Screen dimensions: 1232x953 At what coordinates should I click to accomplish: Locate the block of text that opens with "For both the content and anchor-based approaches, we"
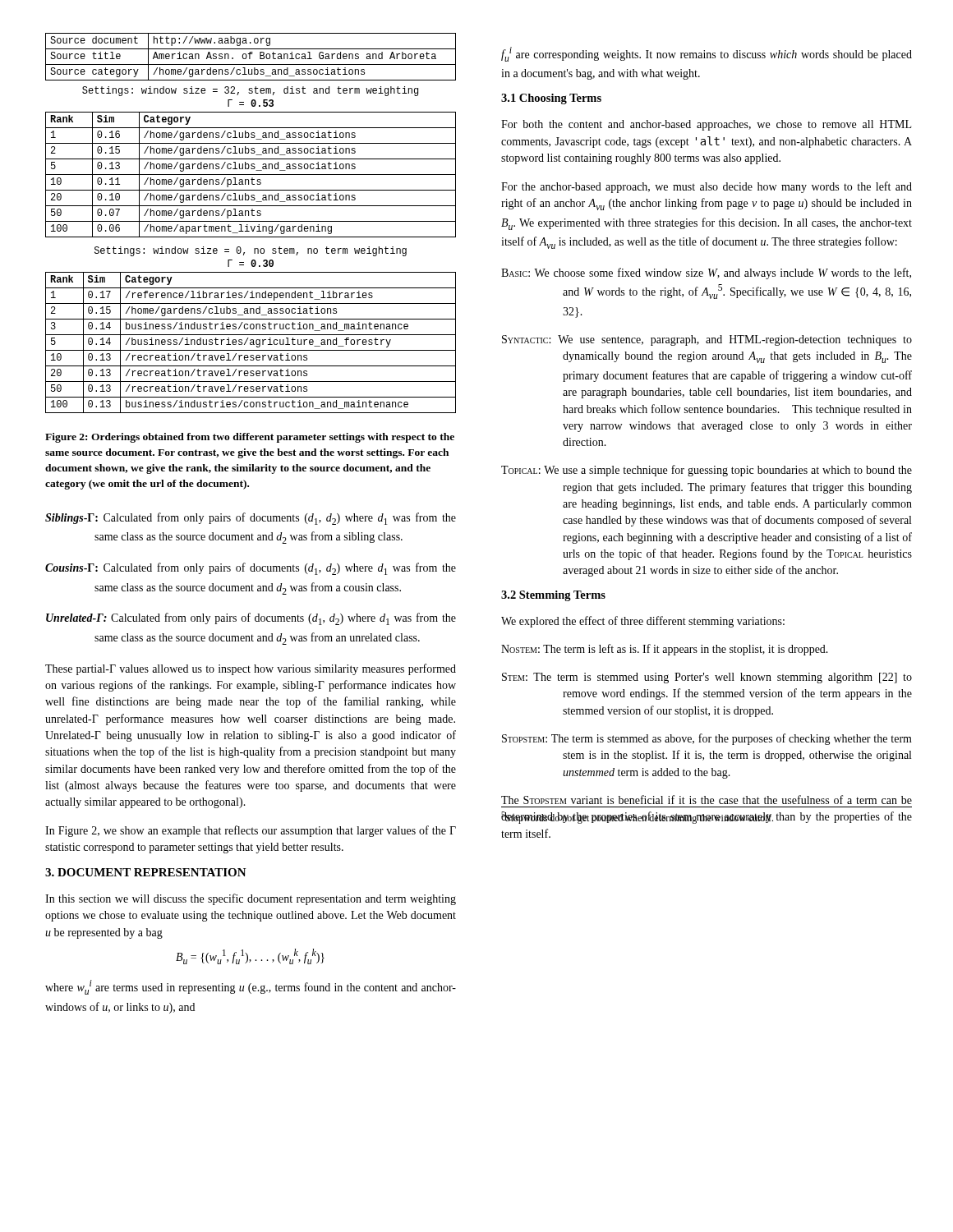pos(707,142)
